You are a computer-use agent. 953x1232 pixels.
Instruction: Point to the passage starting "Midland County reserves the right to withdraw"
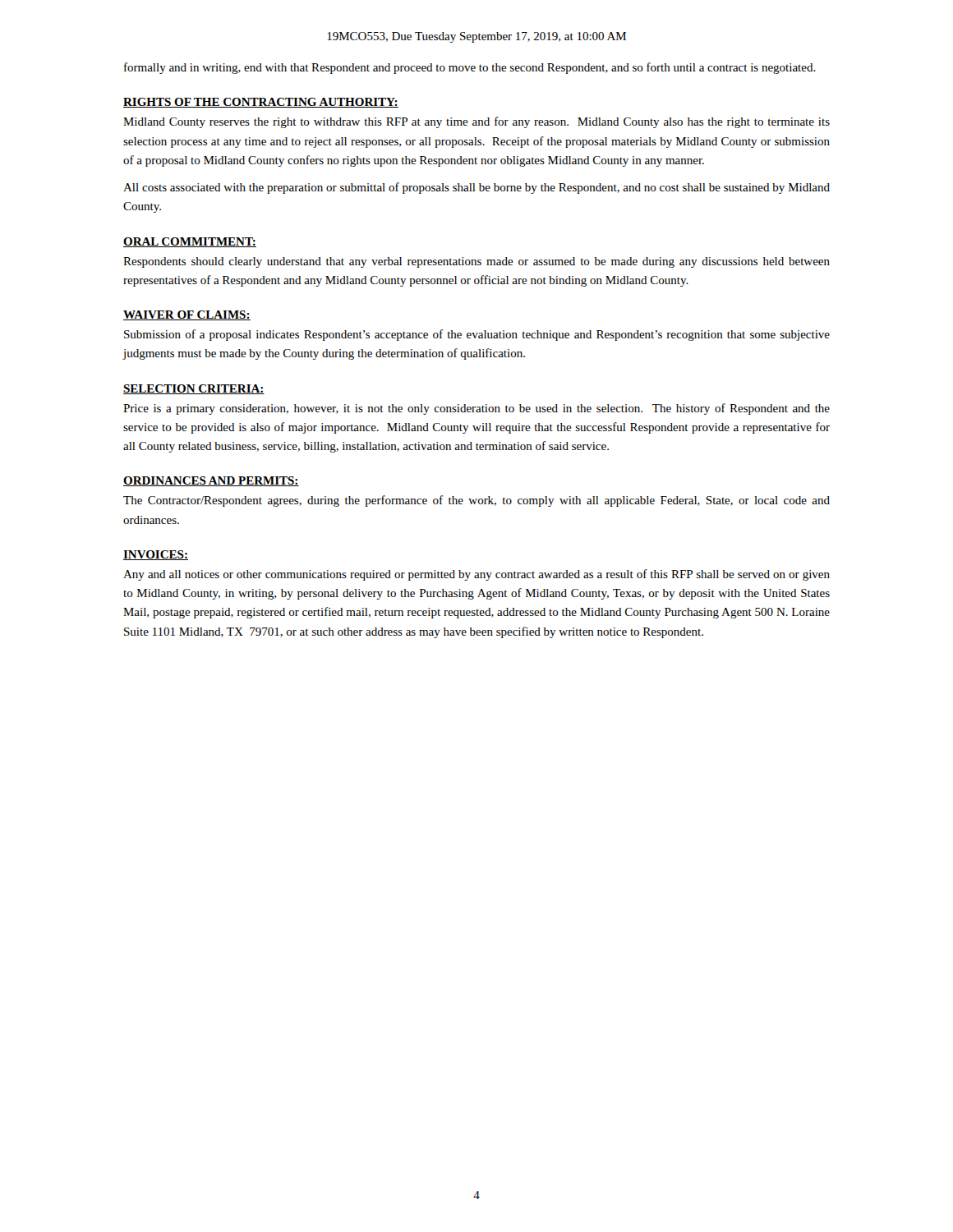[x=476, y=141]
